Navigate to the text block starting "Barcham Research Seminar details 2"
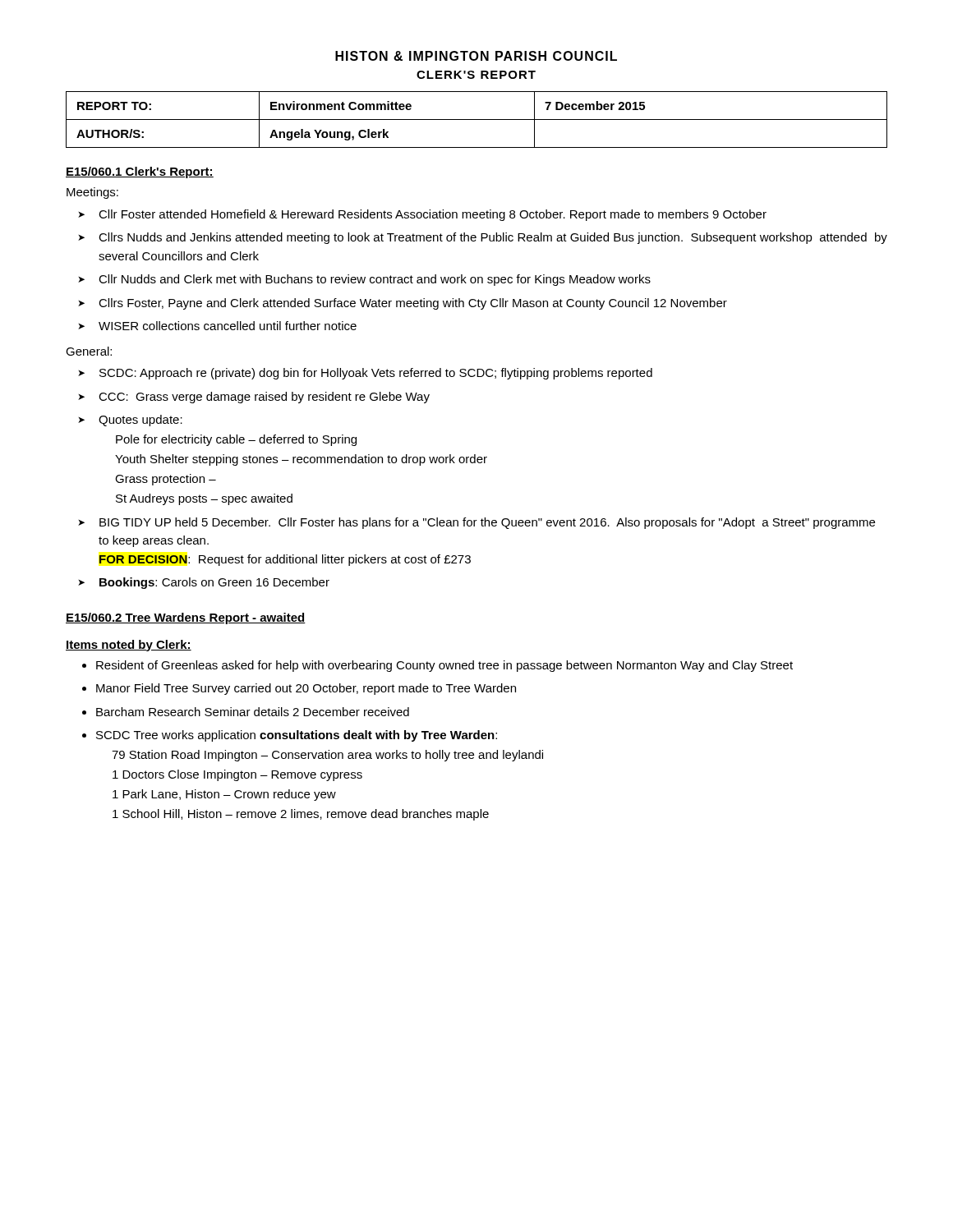The image size is (953, 1232). pos(252,711)
